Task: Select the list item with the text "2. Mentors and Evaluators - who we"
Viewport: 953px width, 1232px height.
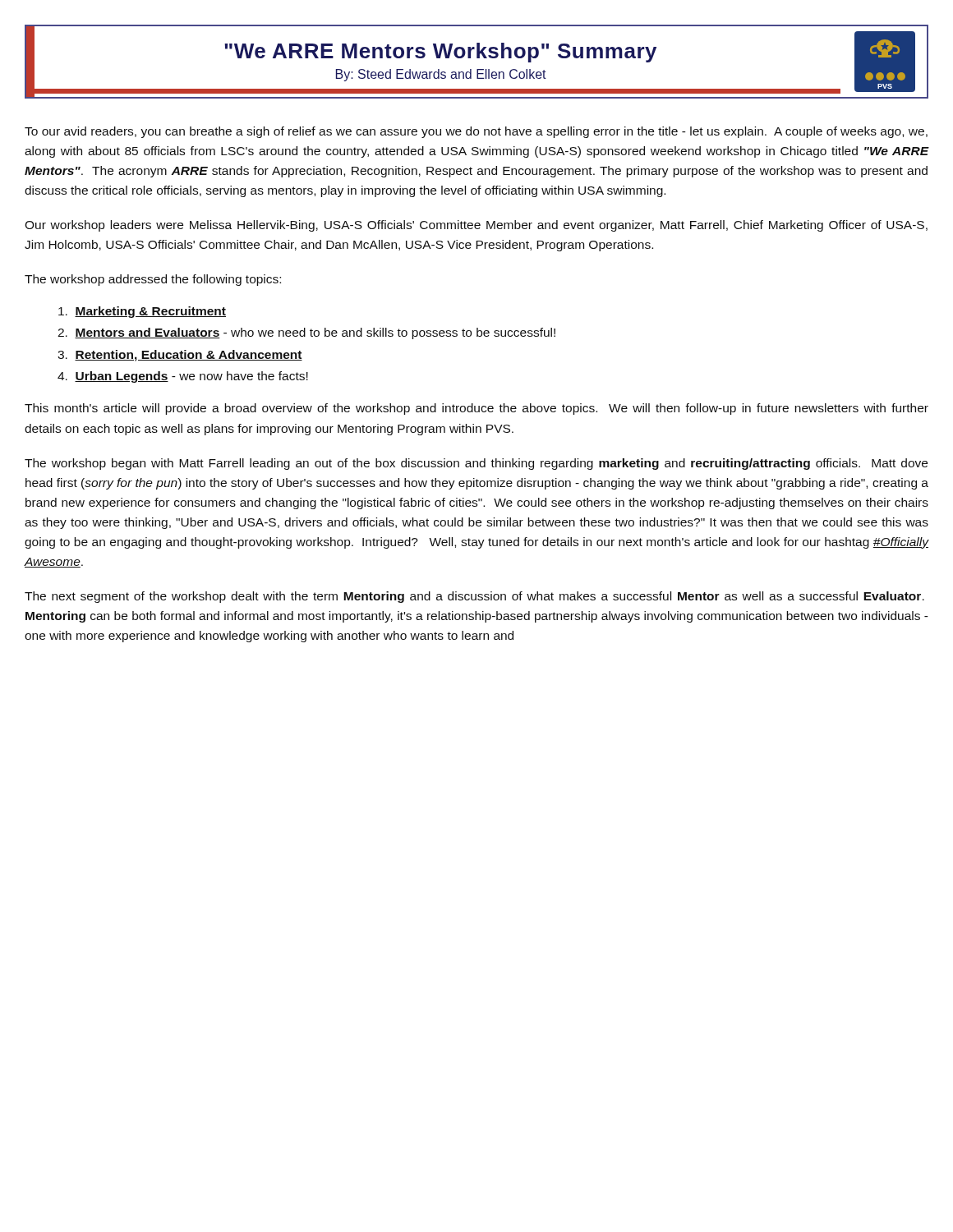Action: 307,333
